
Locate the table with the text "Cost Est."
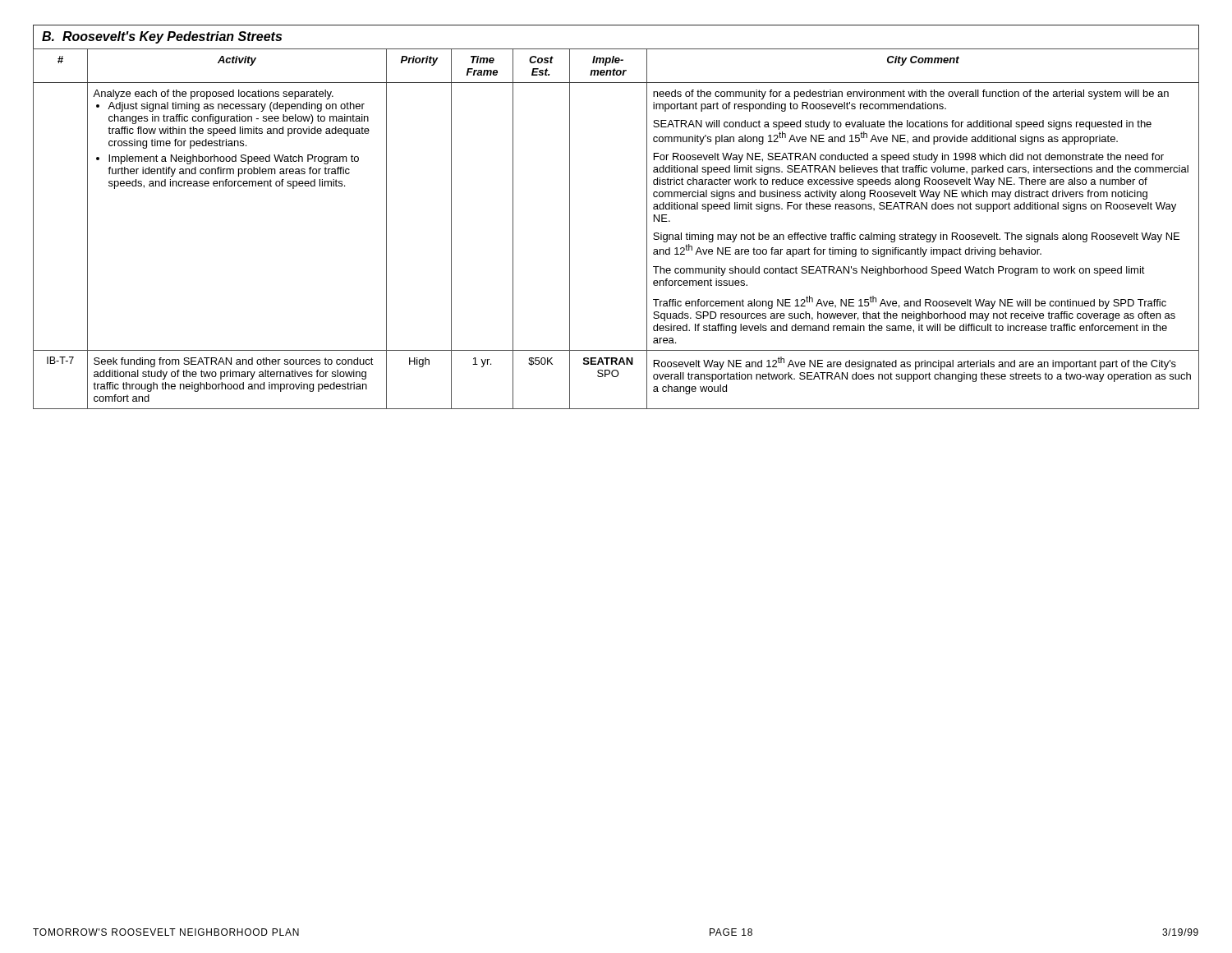click(616, 229)
